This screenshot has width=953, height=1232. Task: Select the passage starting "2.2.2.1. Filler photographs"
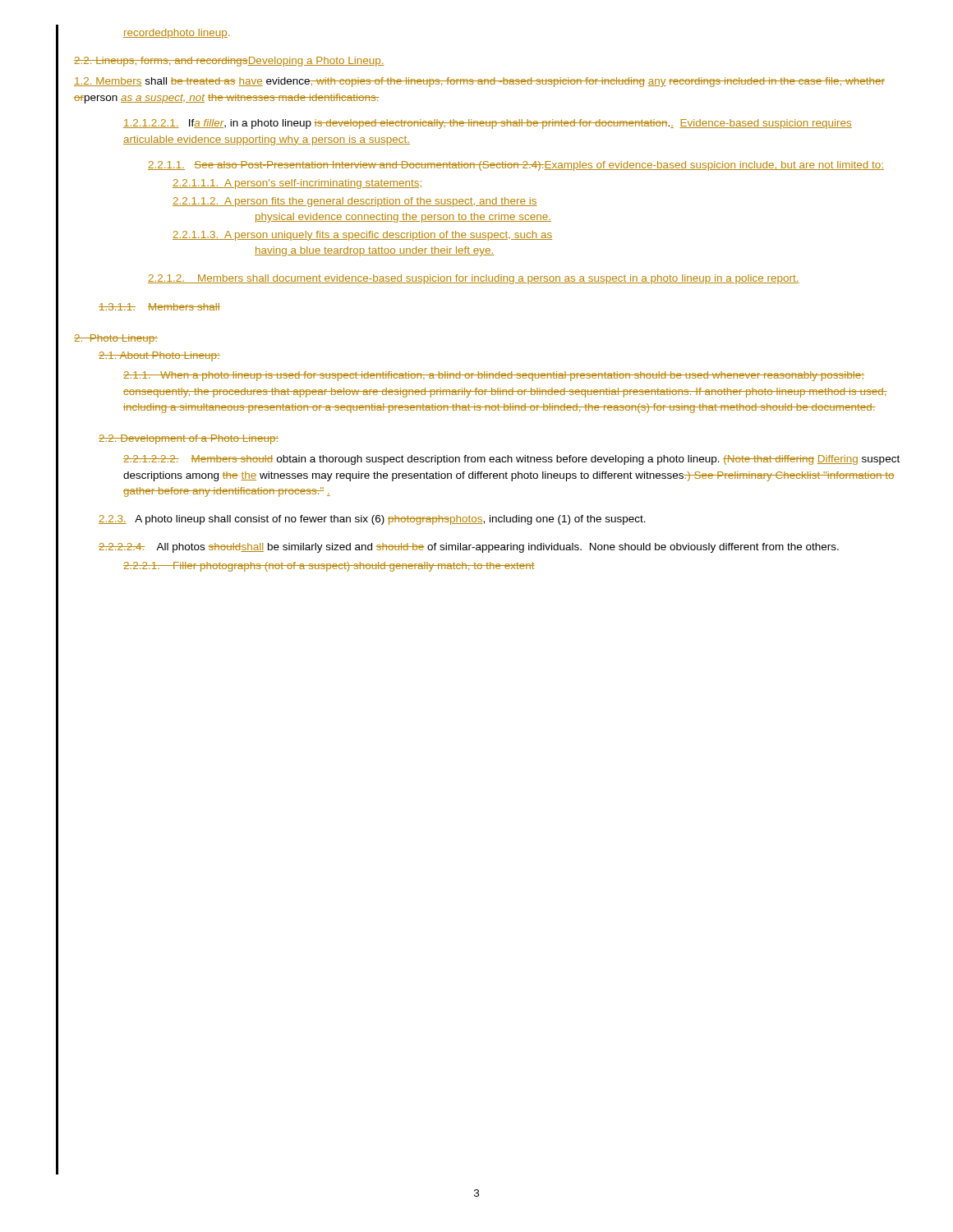coord(329,565)
